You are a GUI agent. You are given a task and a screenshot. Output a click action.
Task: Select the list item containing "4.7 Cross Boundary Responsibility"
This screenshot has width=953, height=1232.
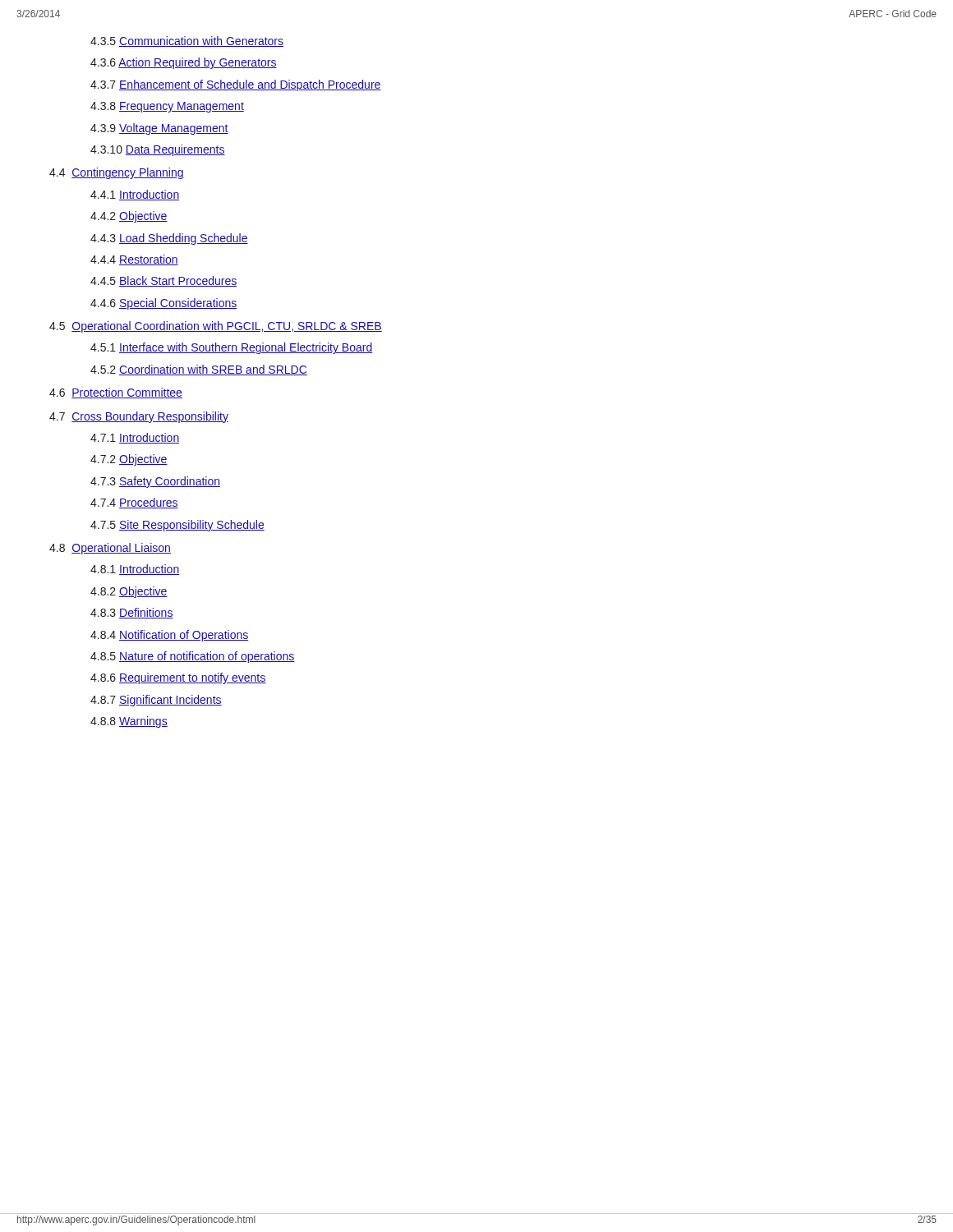(139, 416)
